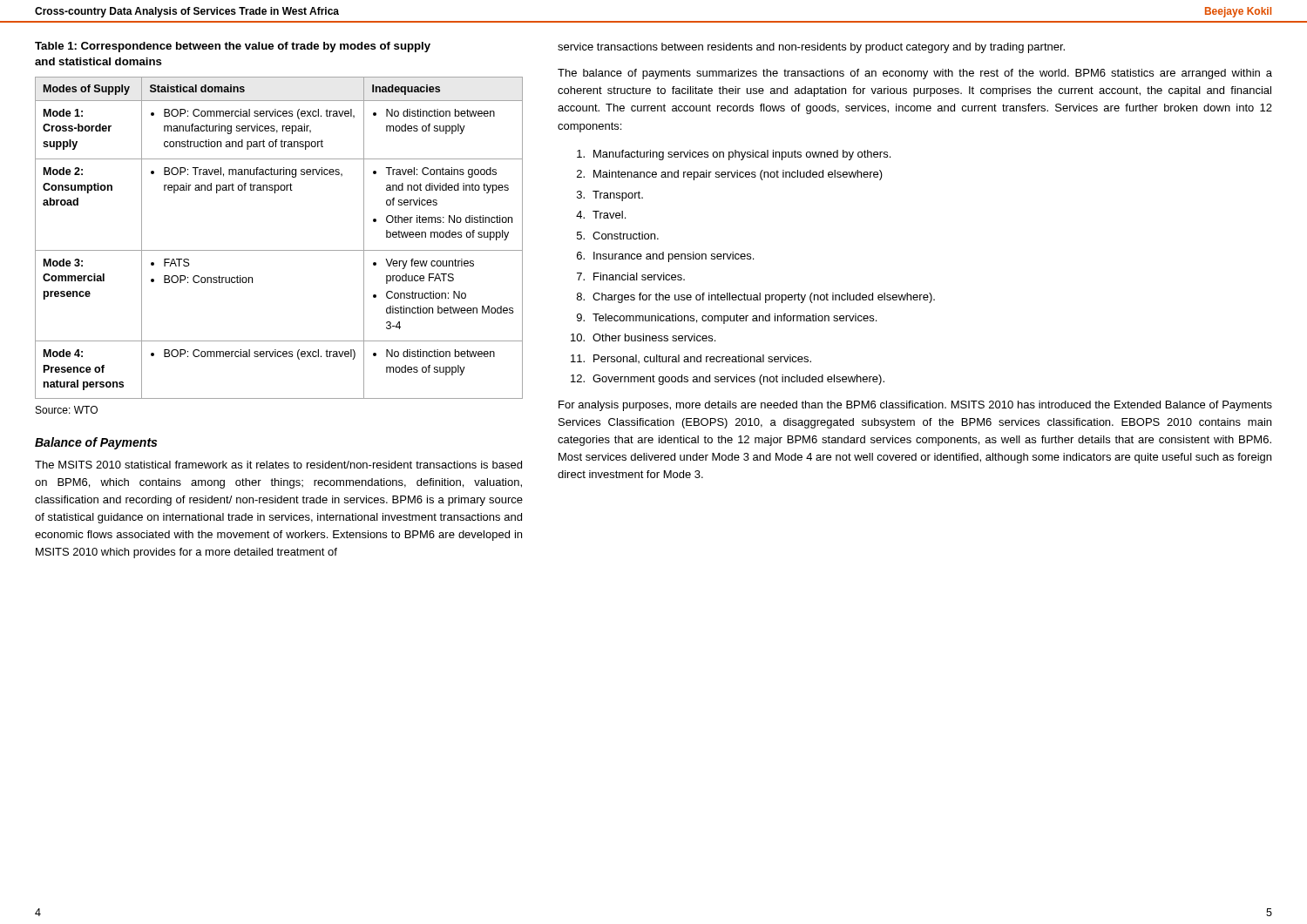
Task: Point to the element starting "Source: WTO"
Action: tap(66, 410)
